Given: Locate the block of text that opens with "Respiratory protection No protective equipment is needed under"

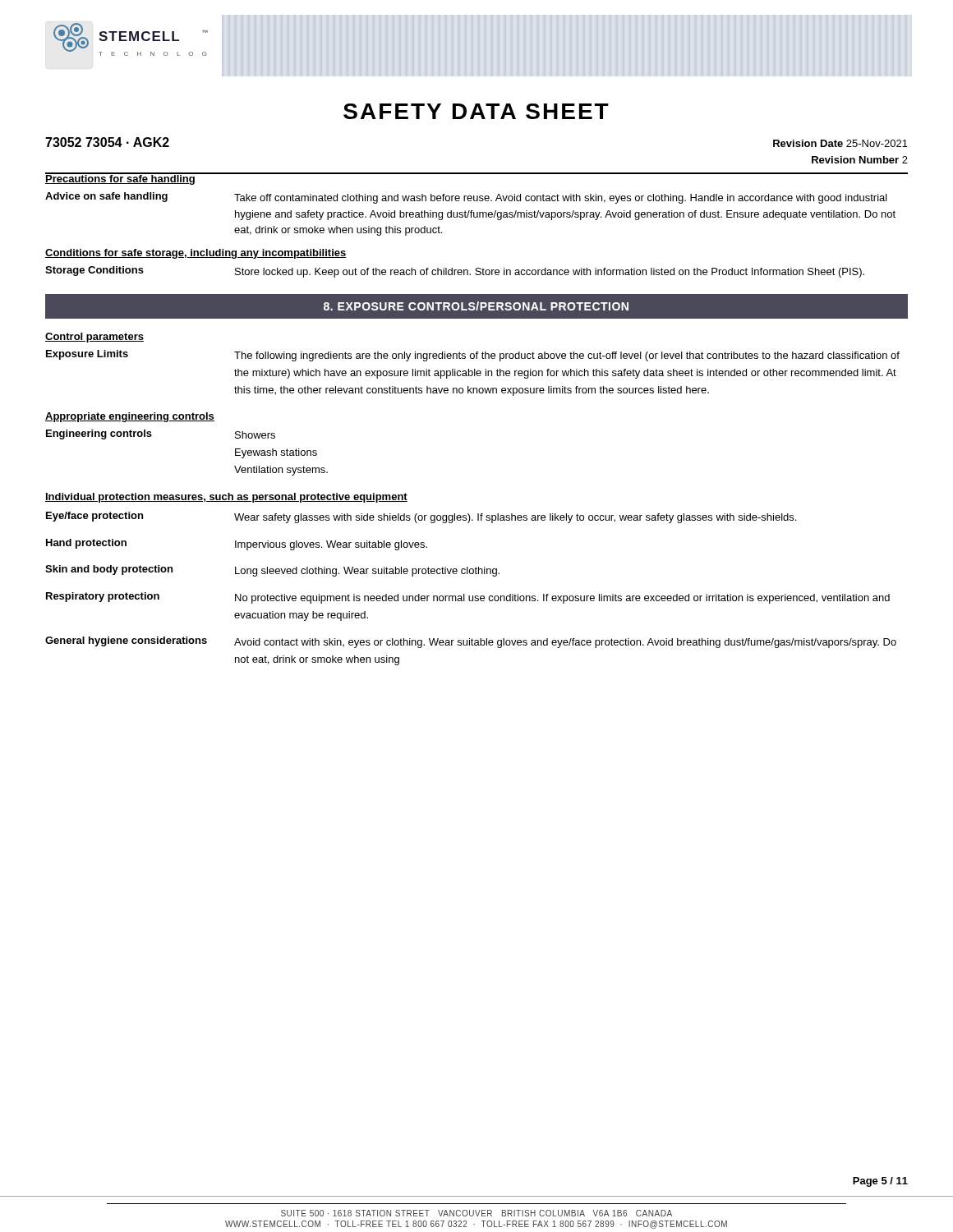Looking at the screenshot, I should click(476, 607).
